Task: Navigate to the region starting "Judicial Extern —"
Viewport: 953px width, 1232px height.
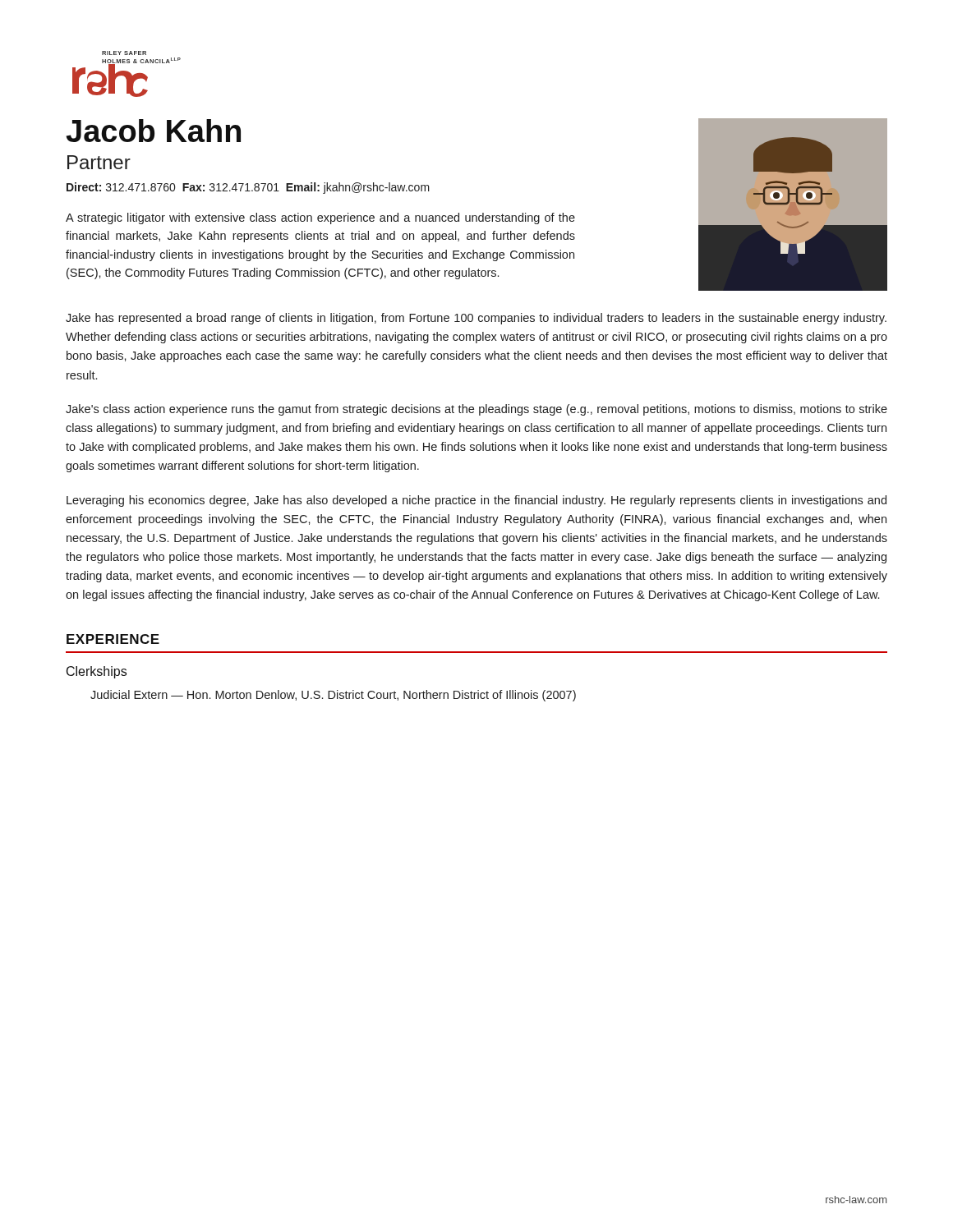Action: (x=333, y=695)
